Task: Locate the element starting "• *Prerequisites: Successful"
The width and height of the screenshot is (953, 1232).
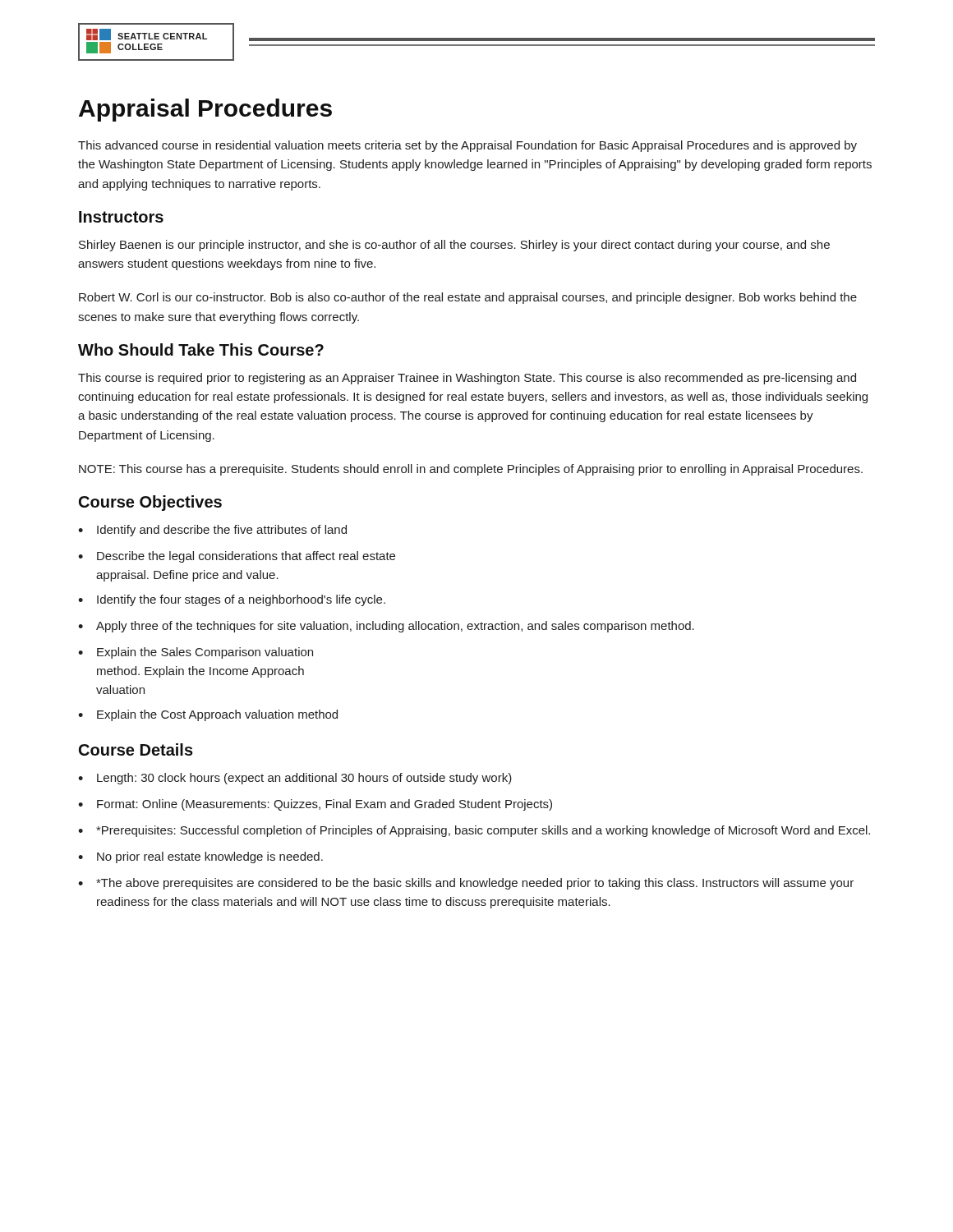Action: (x=476, y=831)
